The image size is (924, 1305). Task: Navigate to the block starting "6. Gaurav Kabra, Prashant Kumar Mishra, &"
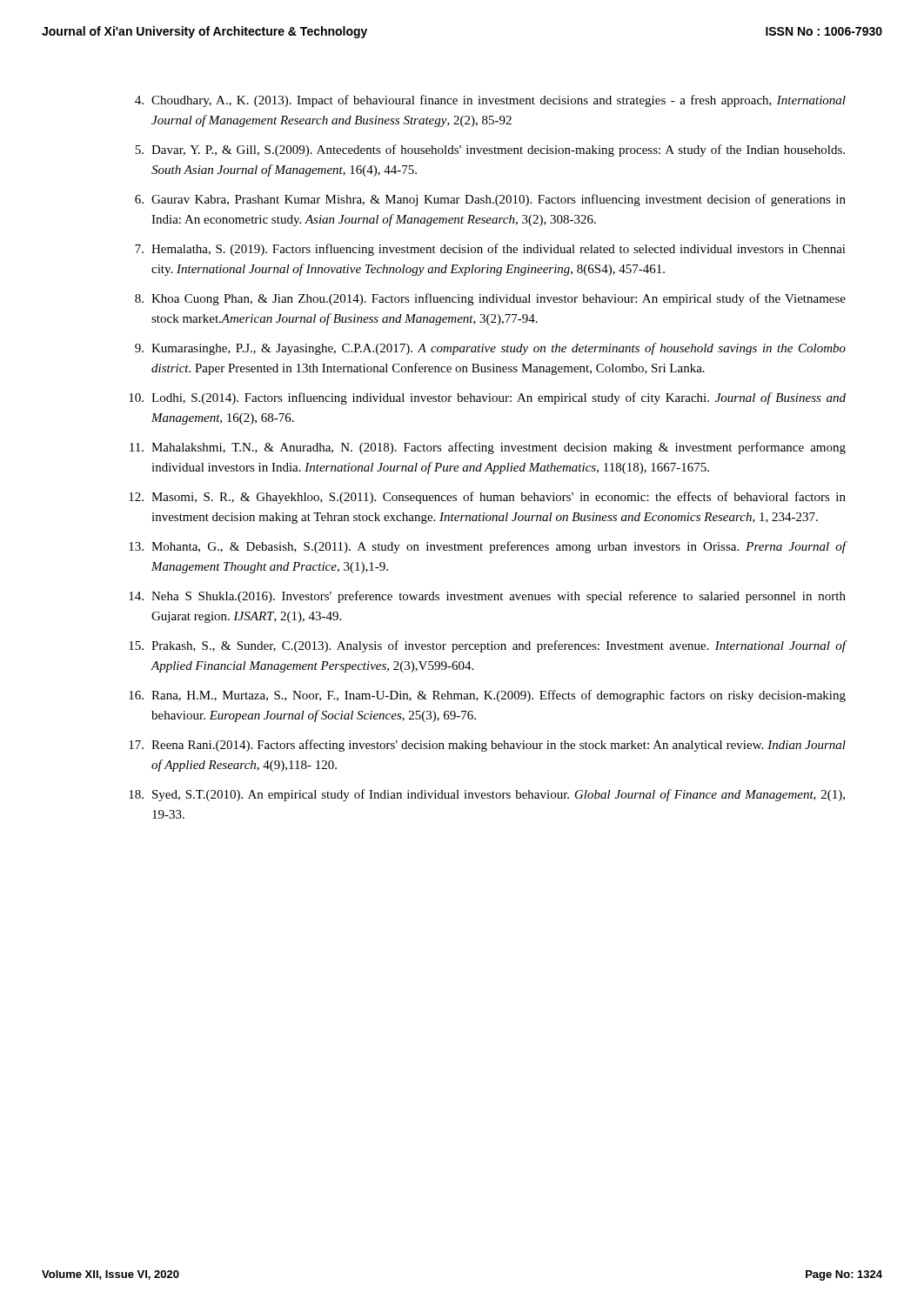479,209
